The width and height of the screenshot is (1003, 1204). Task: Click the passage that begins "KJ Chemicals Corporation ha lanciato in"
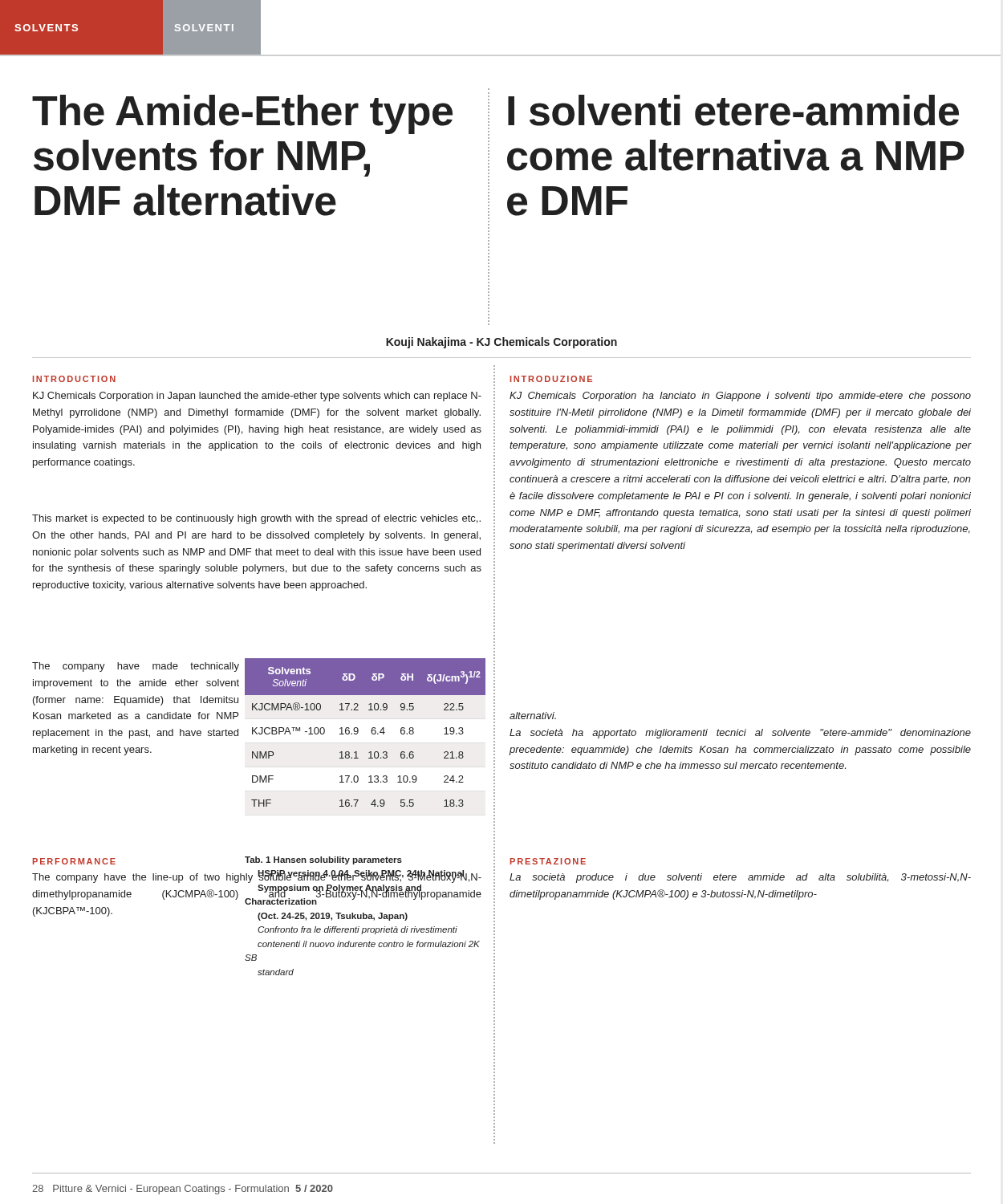click(x=740, y=470)
